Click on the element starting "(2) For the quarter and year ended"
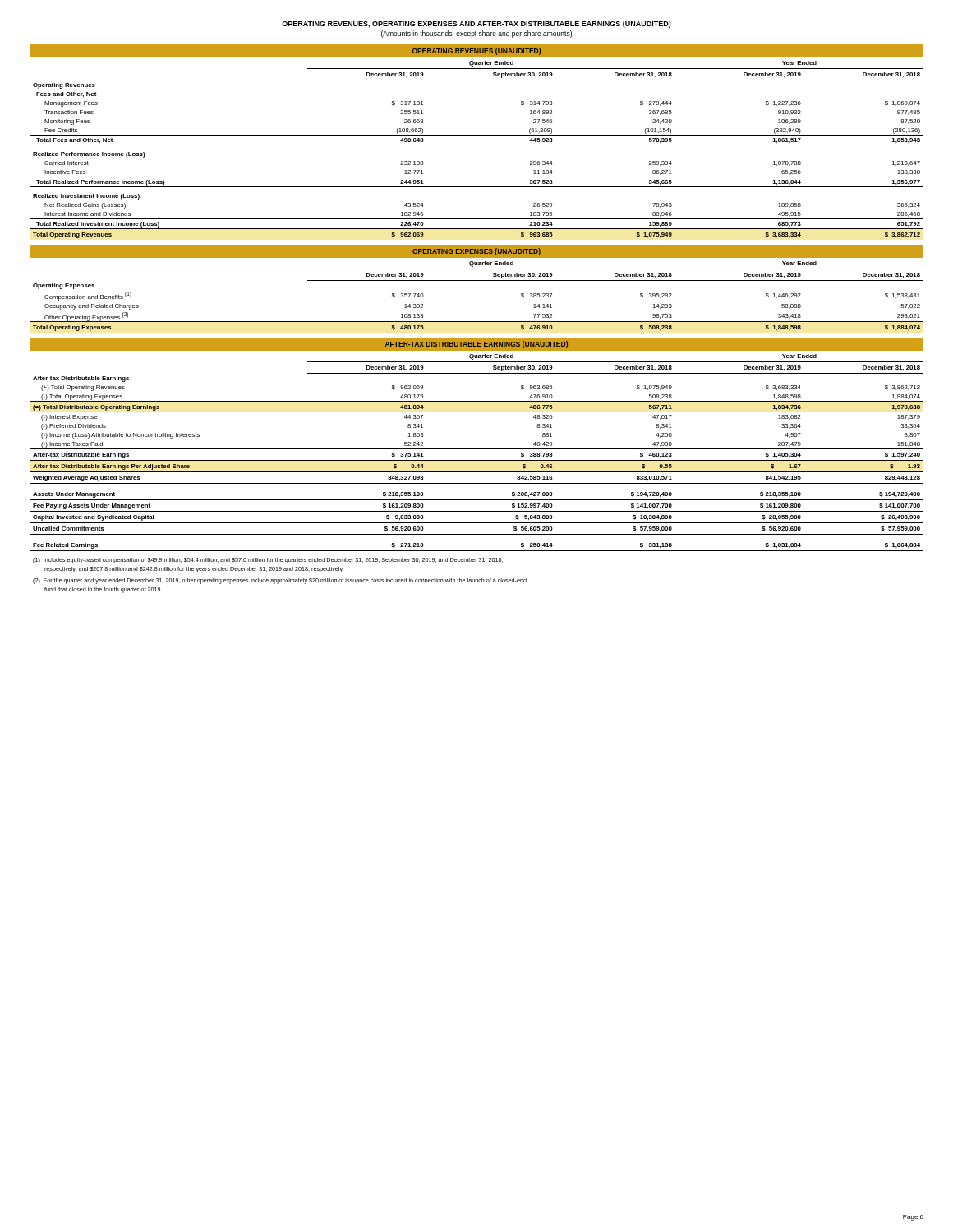The height and width of the screenshot is (1232, 953). click(x=280, y=585)
